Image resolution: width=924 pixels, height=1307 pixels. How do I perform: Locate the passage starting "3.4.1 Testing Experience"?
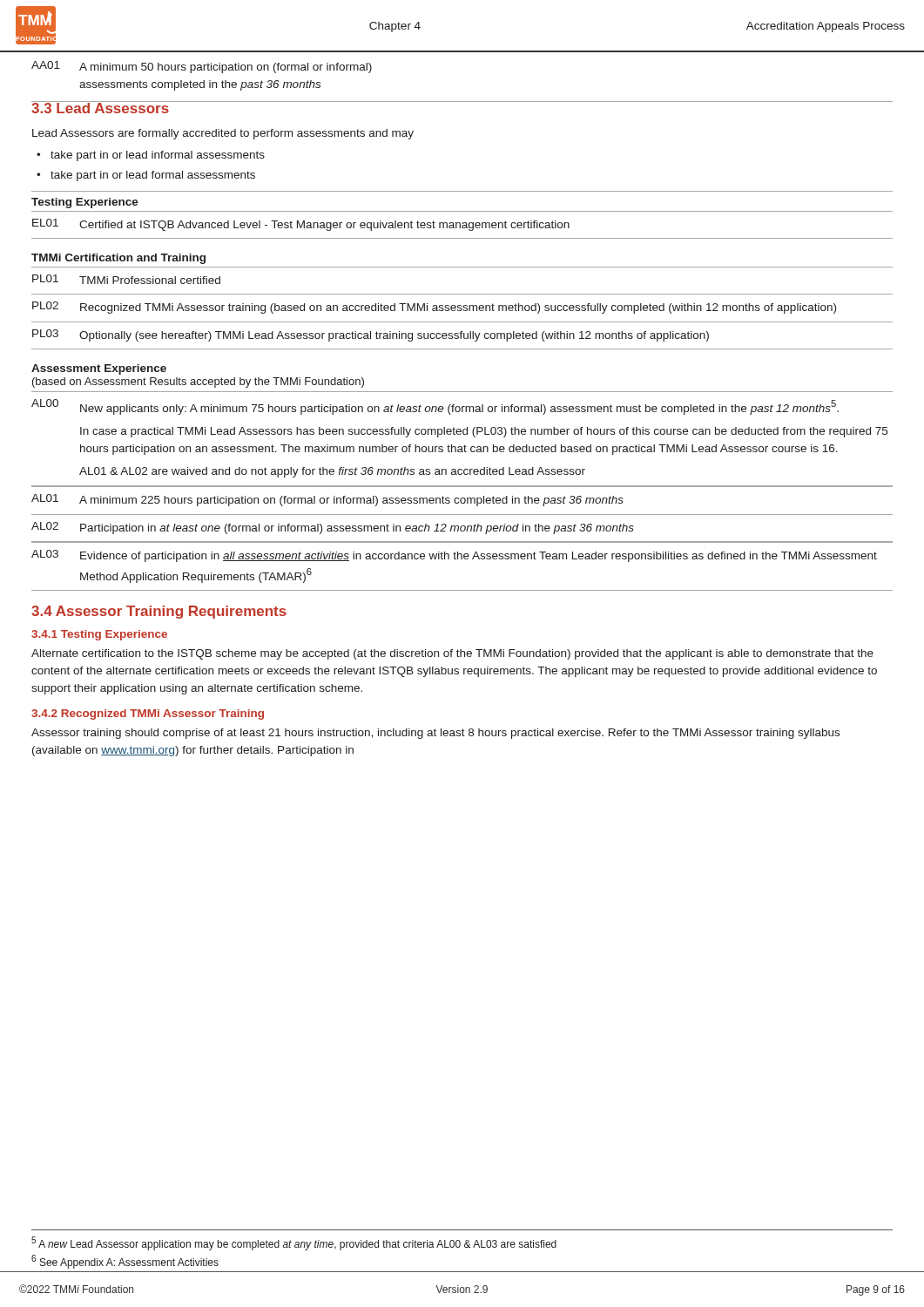pos(100,634)
